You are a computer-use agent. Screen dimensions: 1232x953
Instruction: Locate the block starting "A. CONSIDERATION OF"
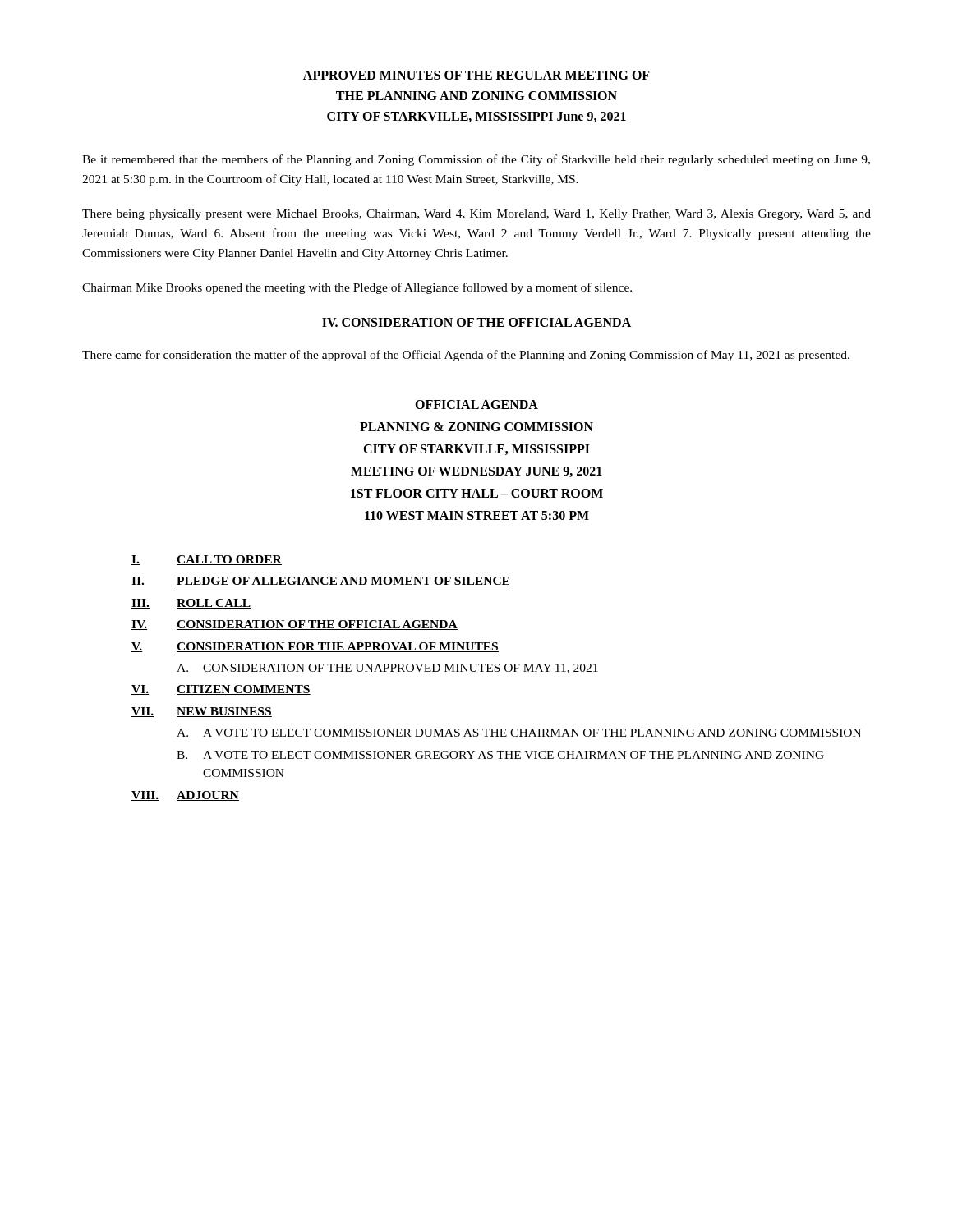coord(388,668)
